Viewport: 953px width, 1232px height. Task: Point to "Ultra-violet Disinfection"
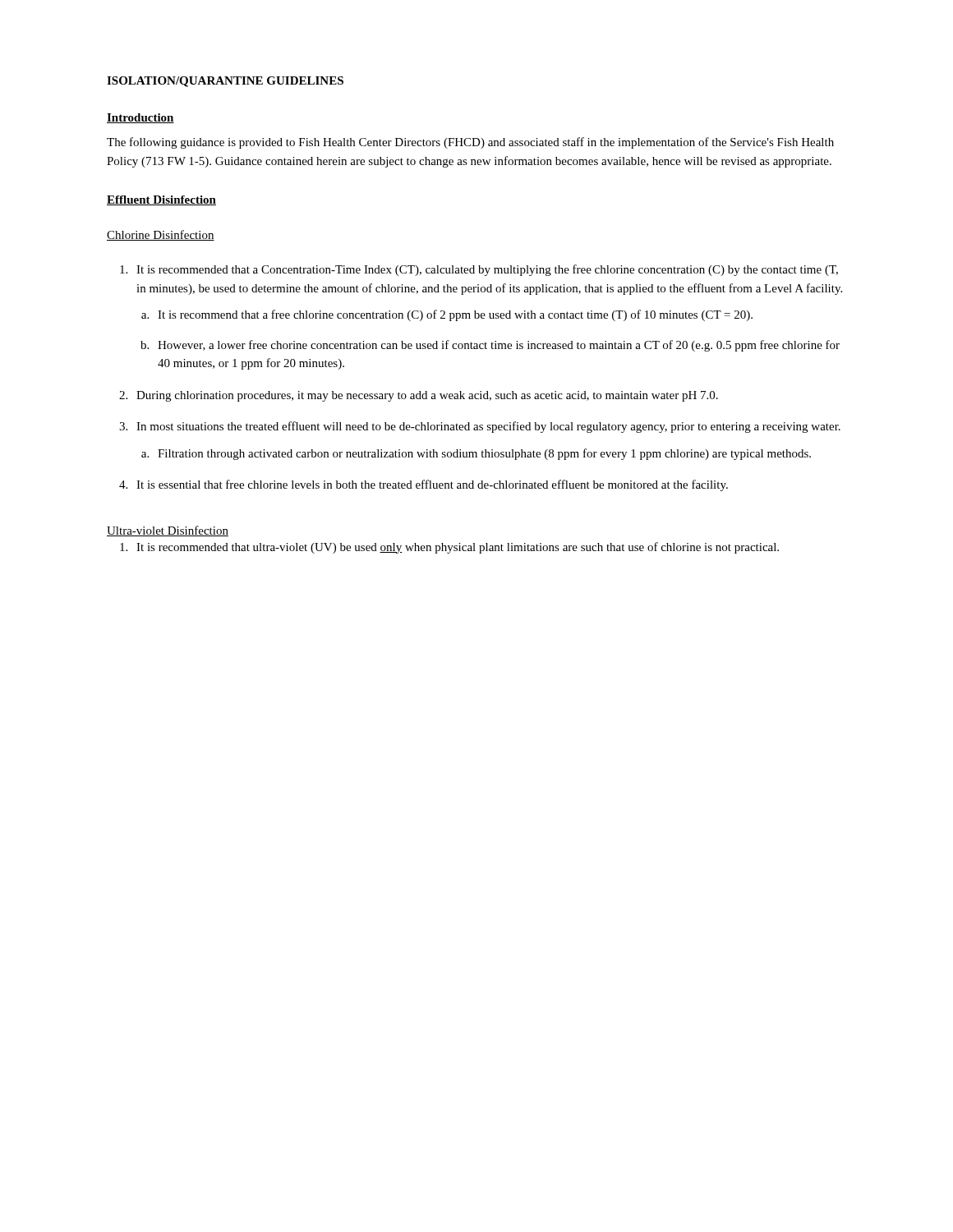(x=168, y=530)
